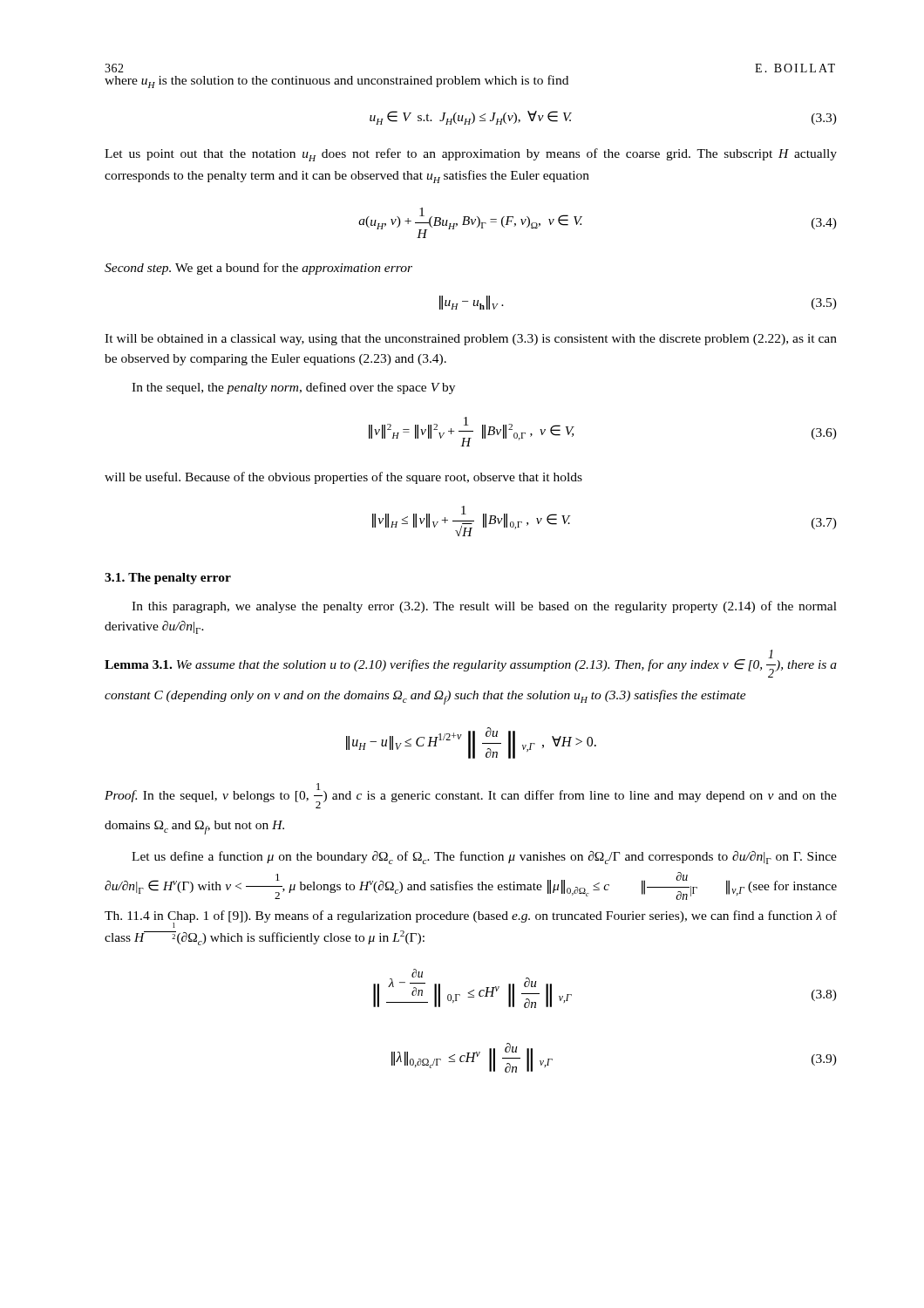Select the formula that says "uH ∈ V s.t. JH(uH) ≤ JH(v), ∀v"
Screen dimensions: 1308x924
(474, 117)
